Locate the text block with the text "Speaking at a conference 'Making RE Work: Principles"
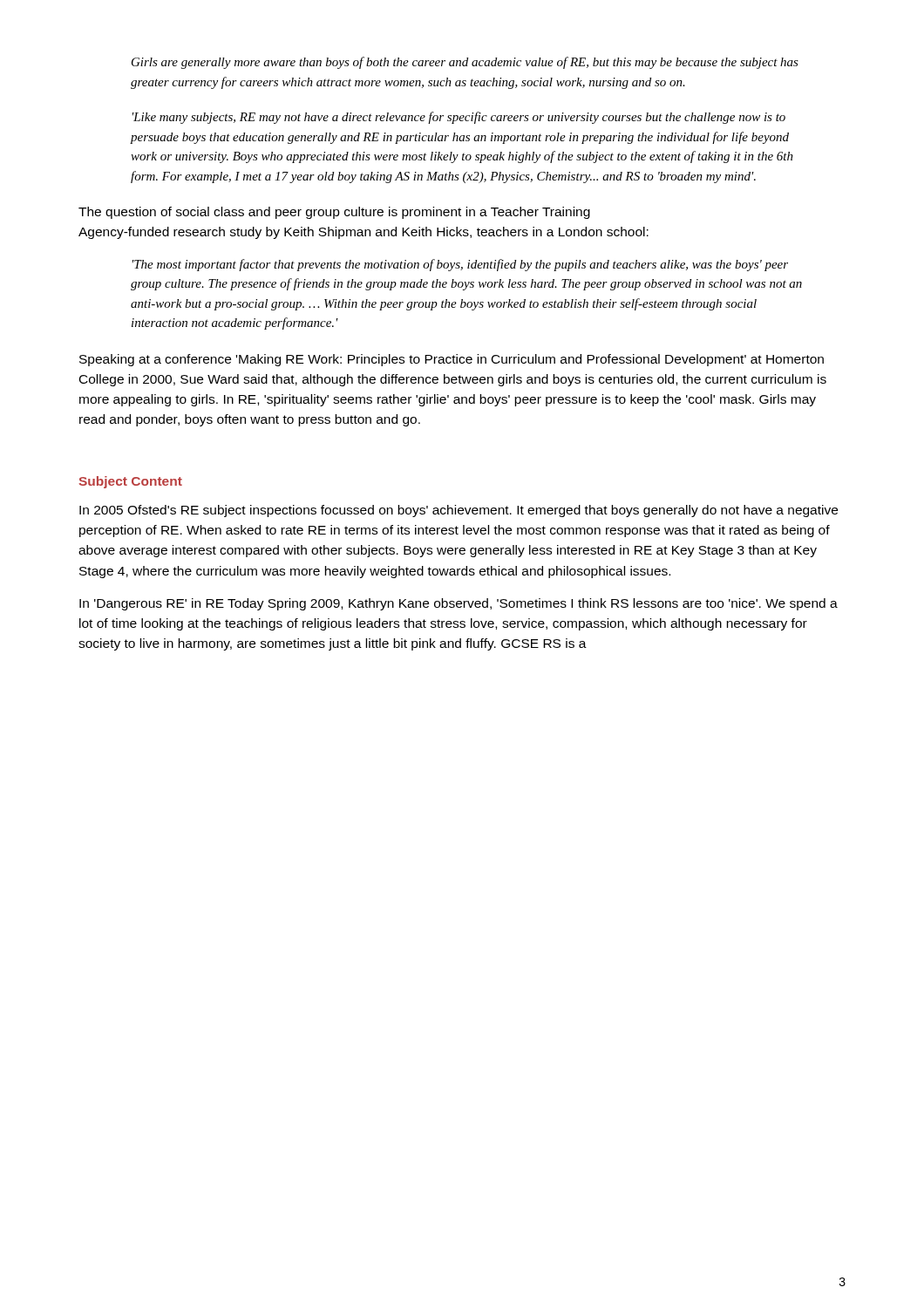 452,389
